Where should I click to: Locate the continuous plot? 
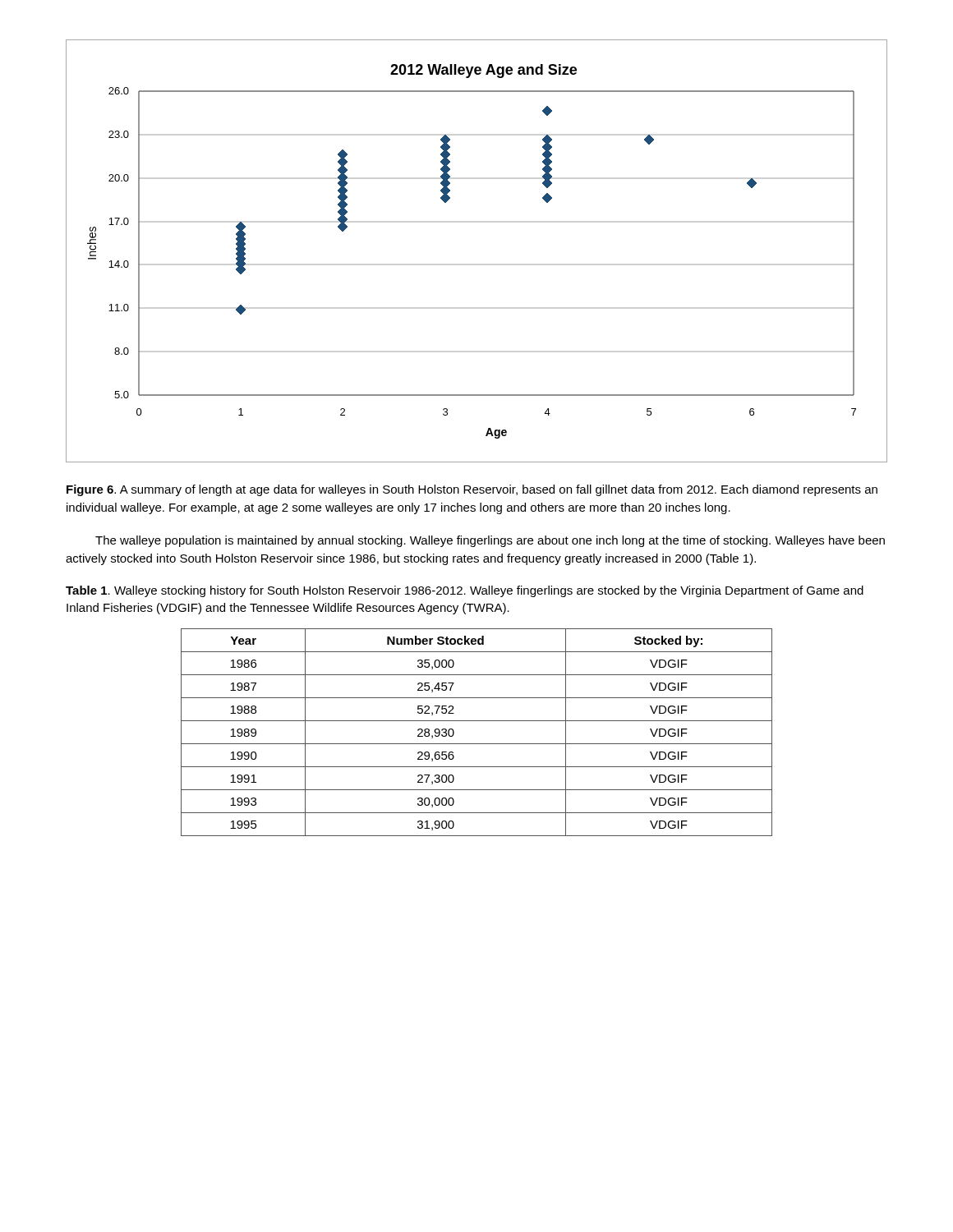pos(476,251)
